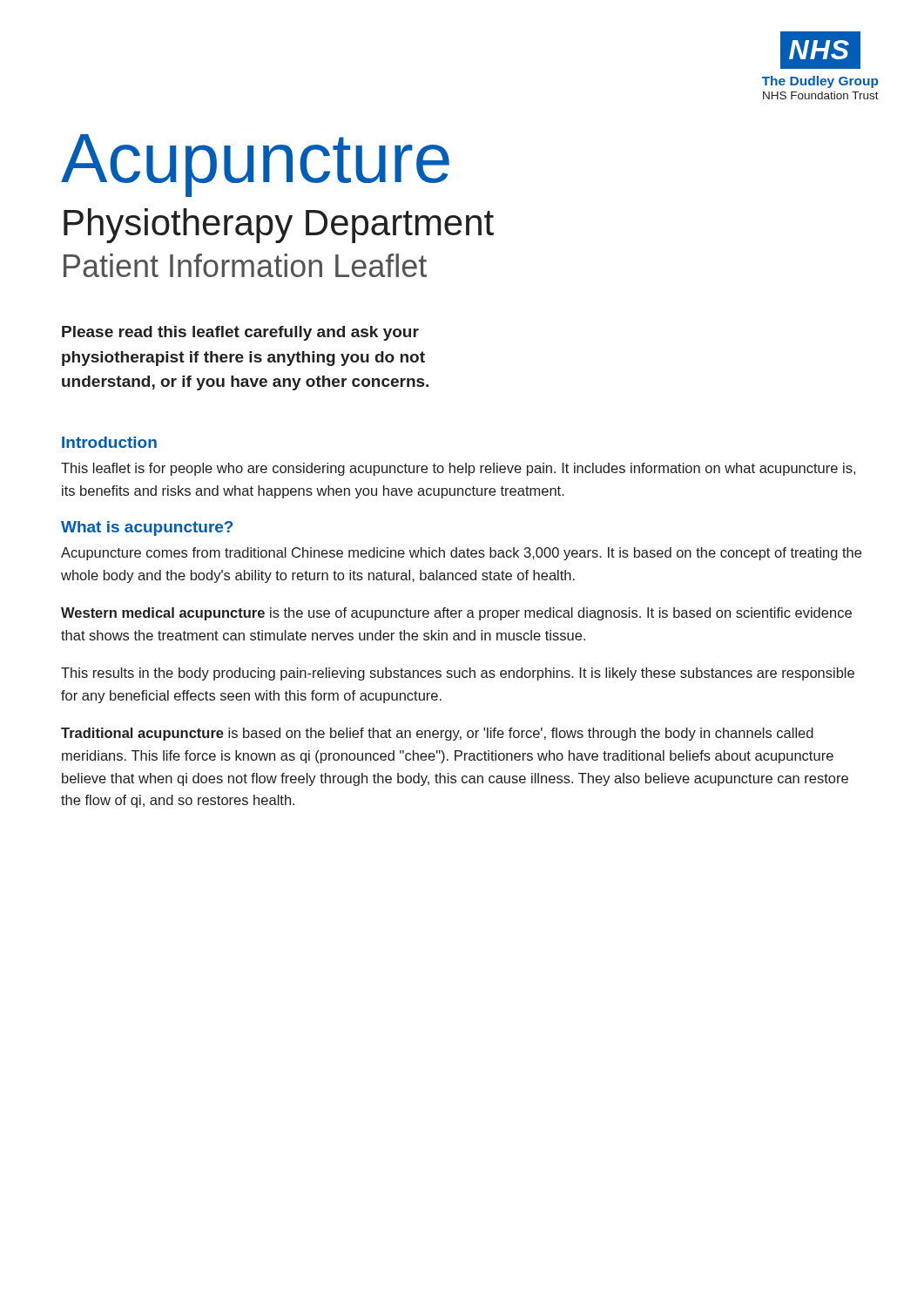Navigate to the text block starting "Acupuncture comes from traditional Chinese"
This screenshot has width=924, height=1307.
[462, 564]
